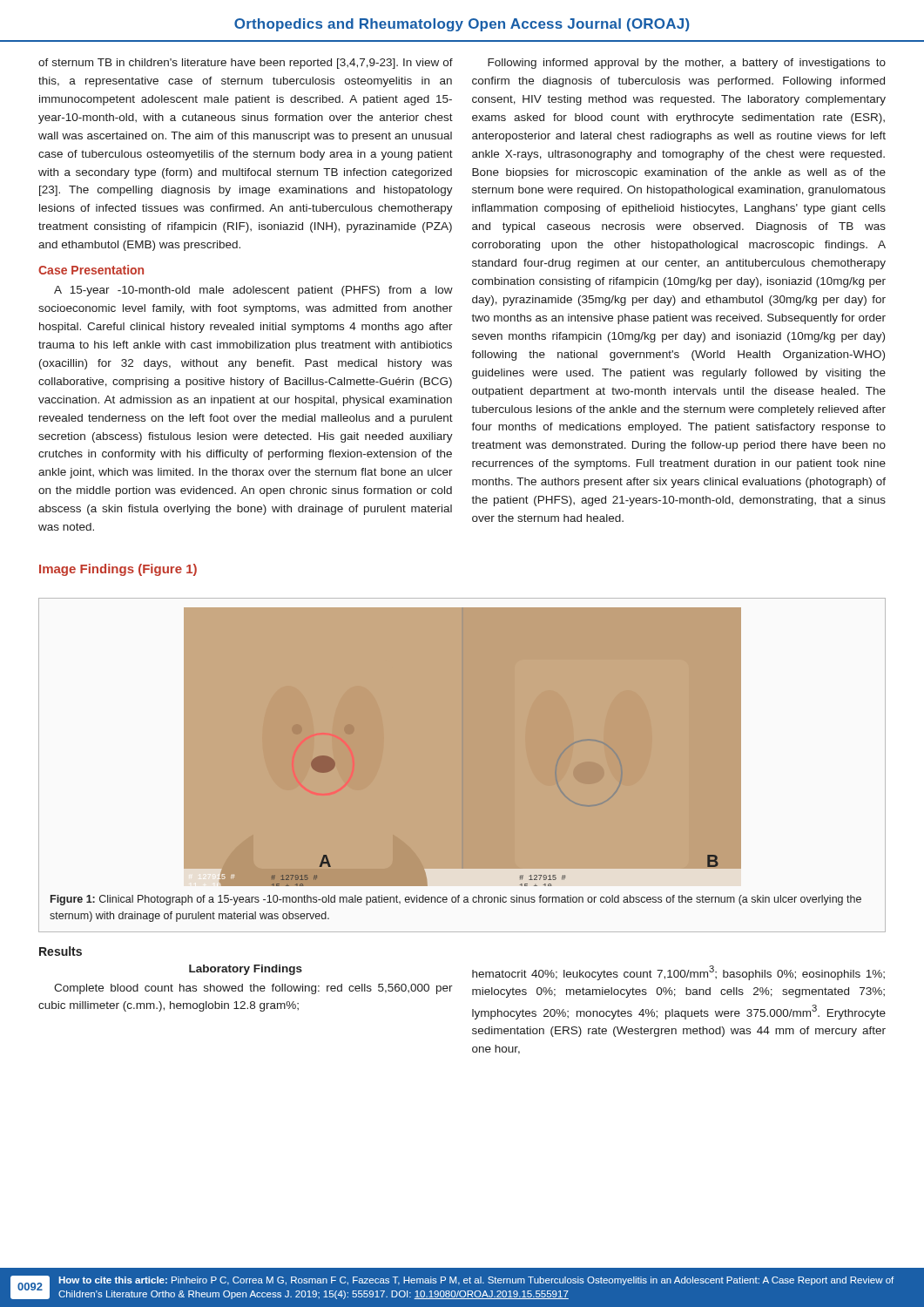Find "Image Findings (Figure 1)" on this page
Screen dimensions: 1307x924
[118, 569]
